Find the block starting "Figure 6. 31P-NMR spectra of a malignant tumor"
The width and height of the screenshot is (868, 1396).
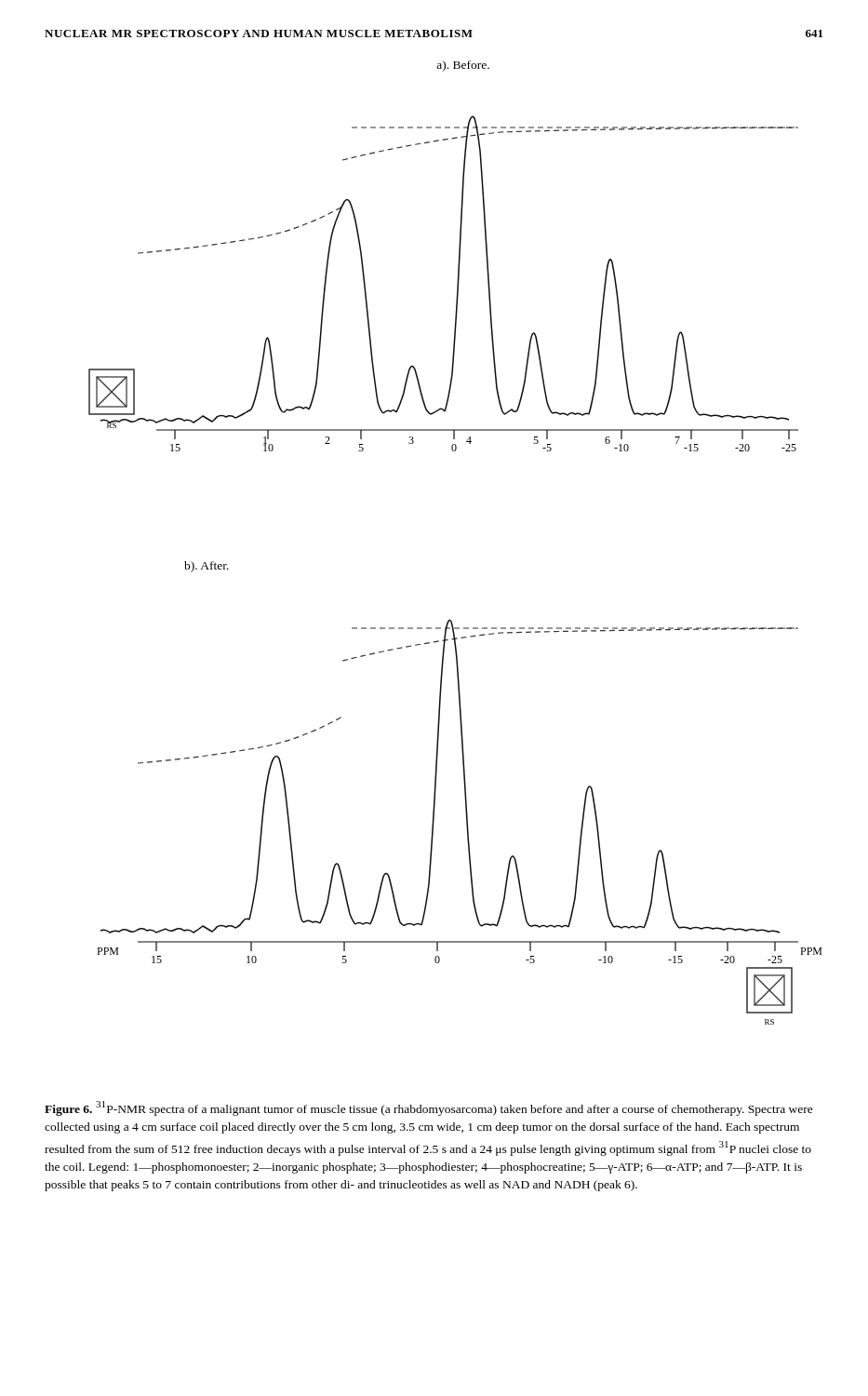[x=429, y=1145]
